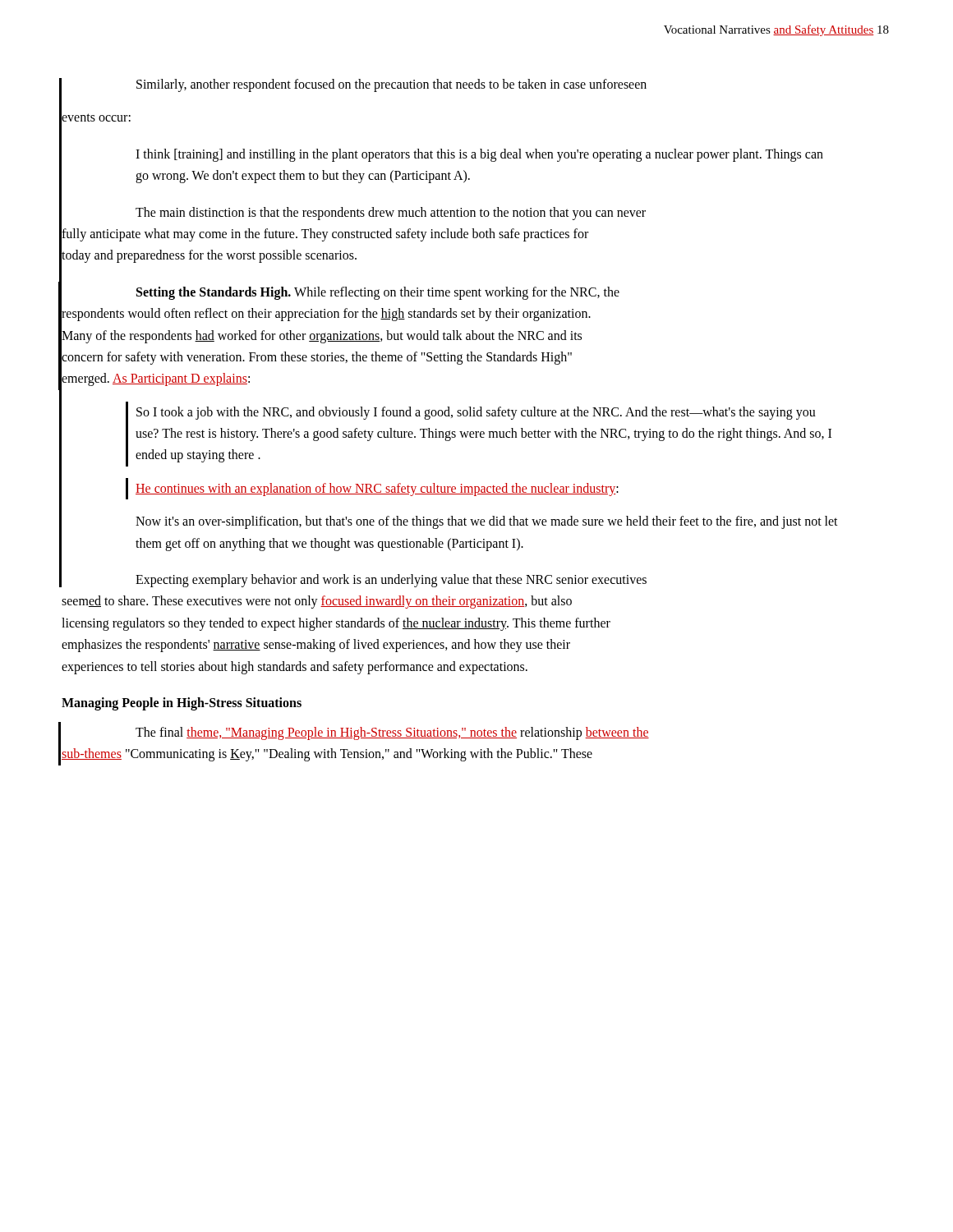This screenshot has height=1232, width=953.
Task: Point to "emerged. As Participant D explains:"
Action: coord(156,378)
